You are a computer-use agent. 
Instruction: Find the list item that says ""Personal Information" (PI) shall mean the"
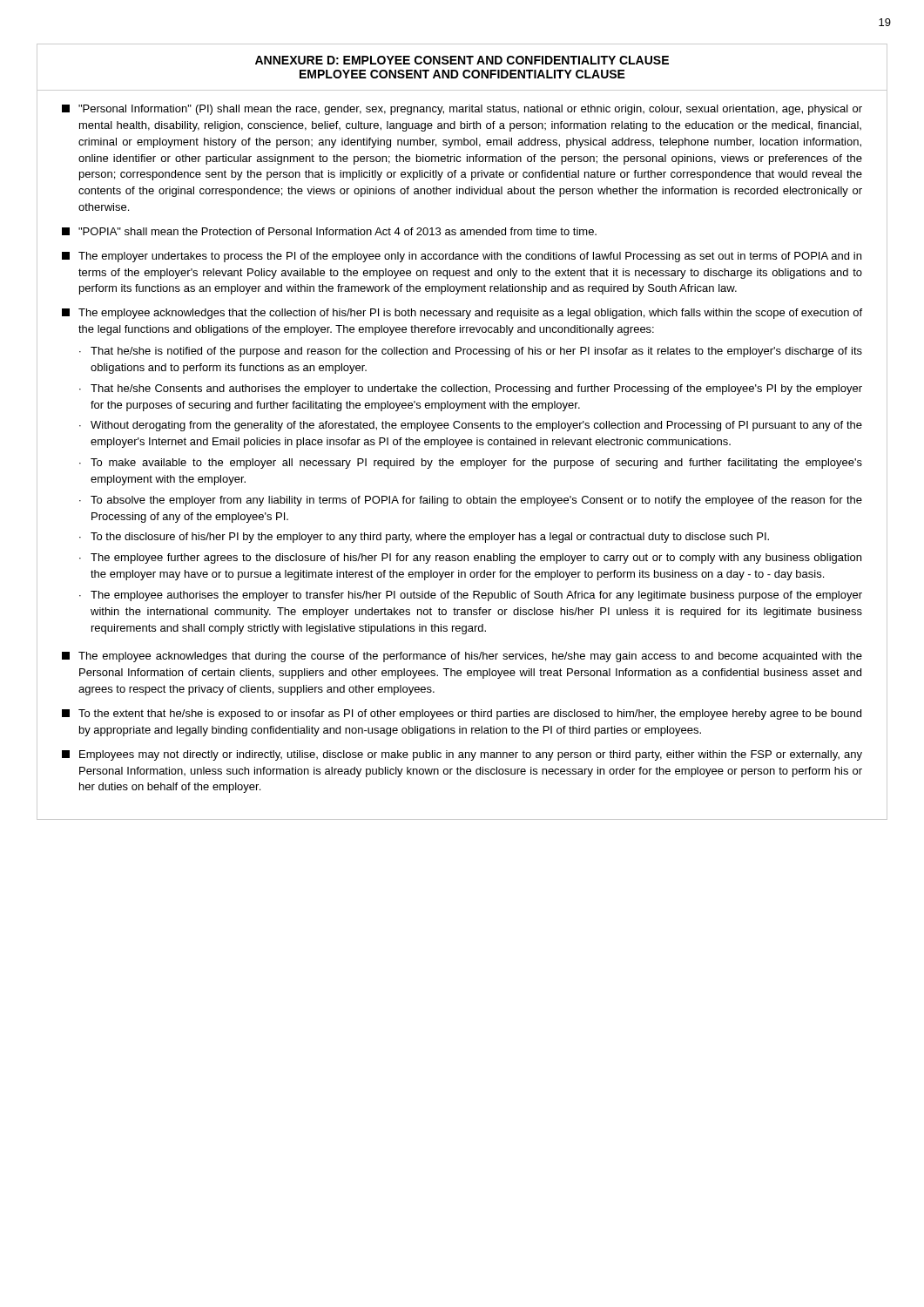click(462, 159)
